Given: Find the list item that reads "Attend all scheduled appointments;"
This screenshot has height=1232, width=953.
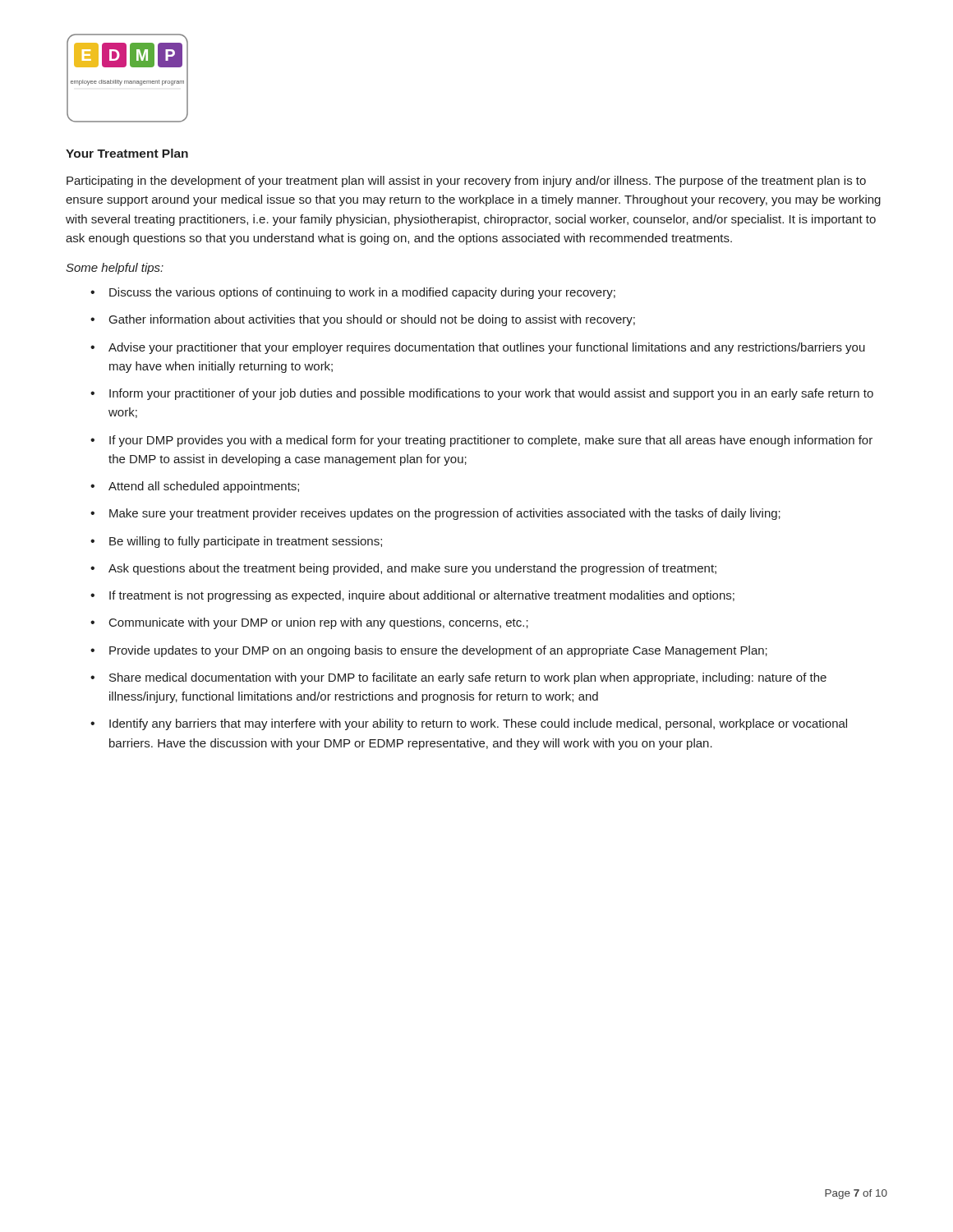Looking at the screenshot, I should (x=204, y=486).
